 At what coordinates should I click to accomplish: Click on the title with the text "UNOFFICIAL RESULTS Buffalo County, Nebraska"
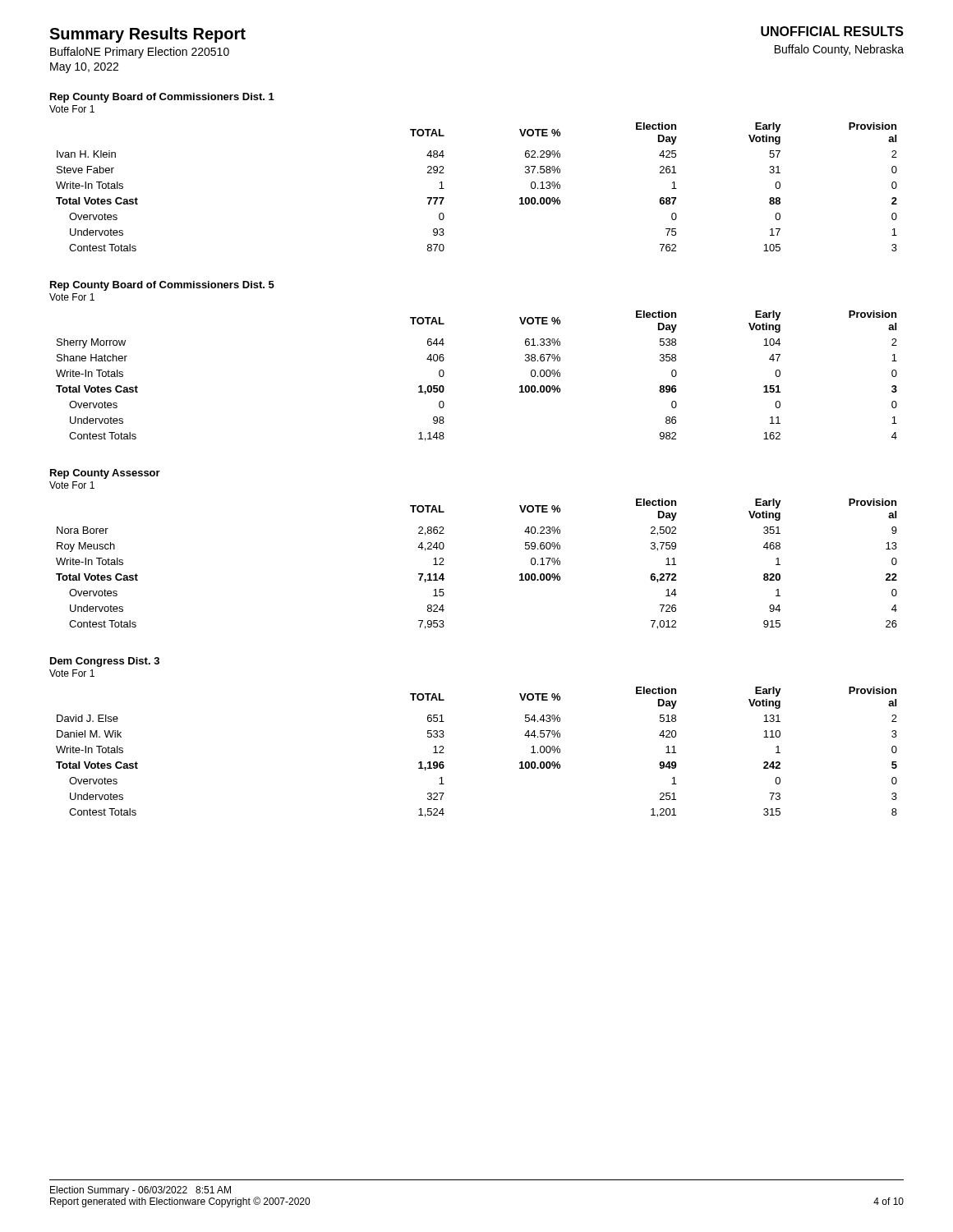[832, 40]
